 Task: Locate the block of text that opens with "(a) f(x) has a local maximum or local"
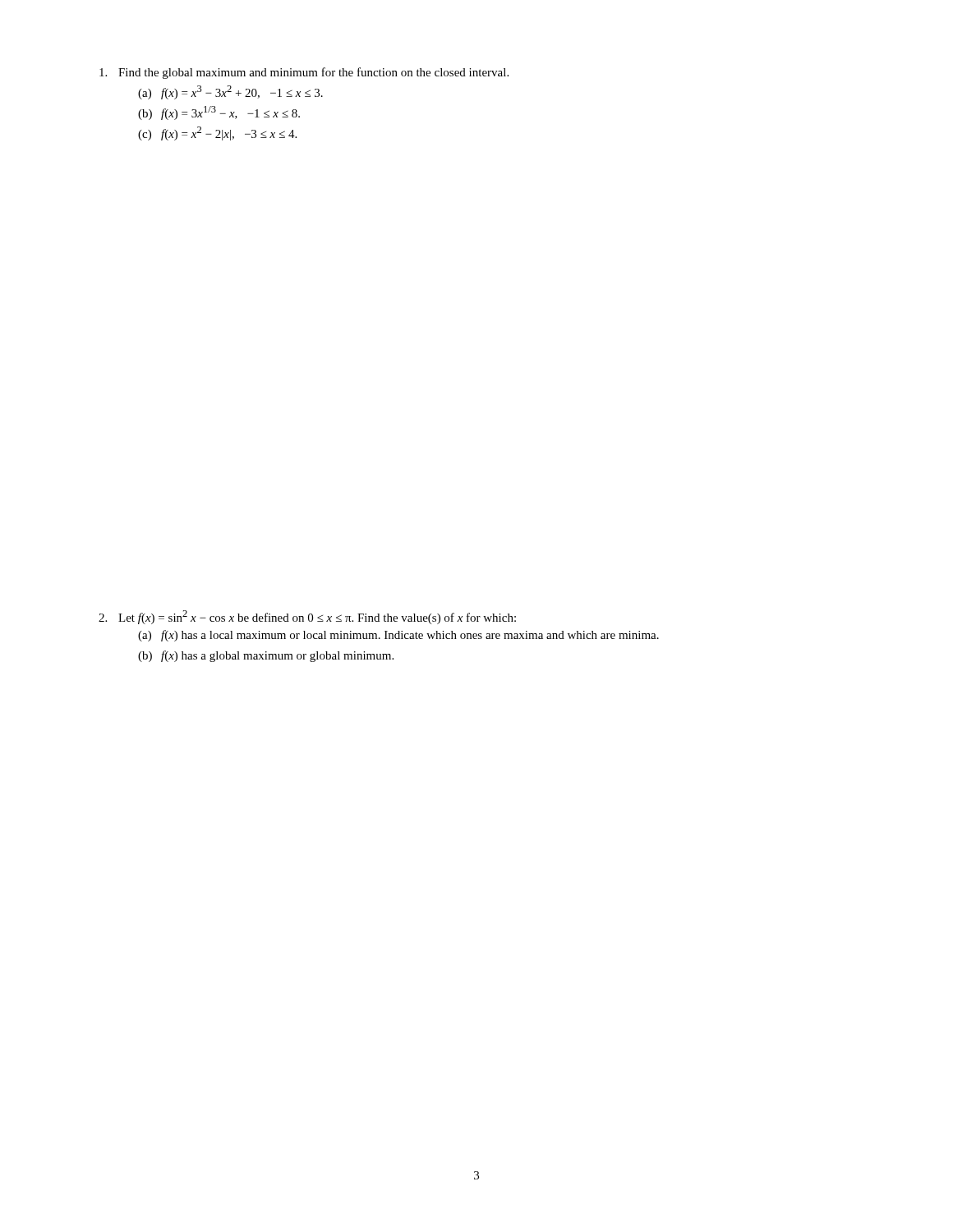[496, 635]
